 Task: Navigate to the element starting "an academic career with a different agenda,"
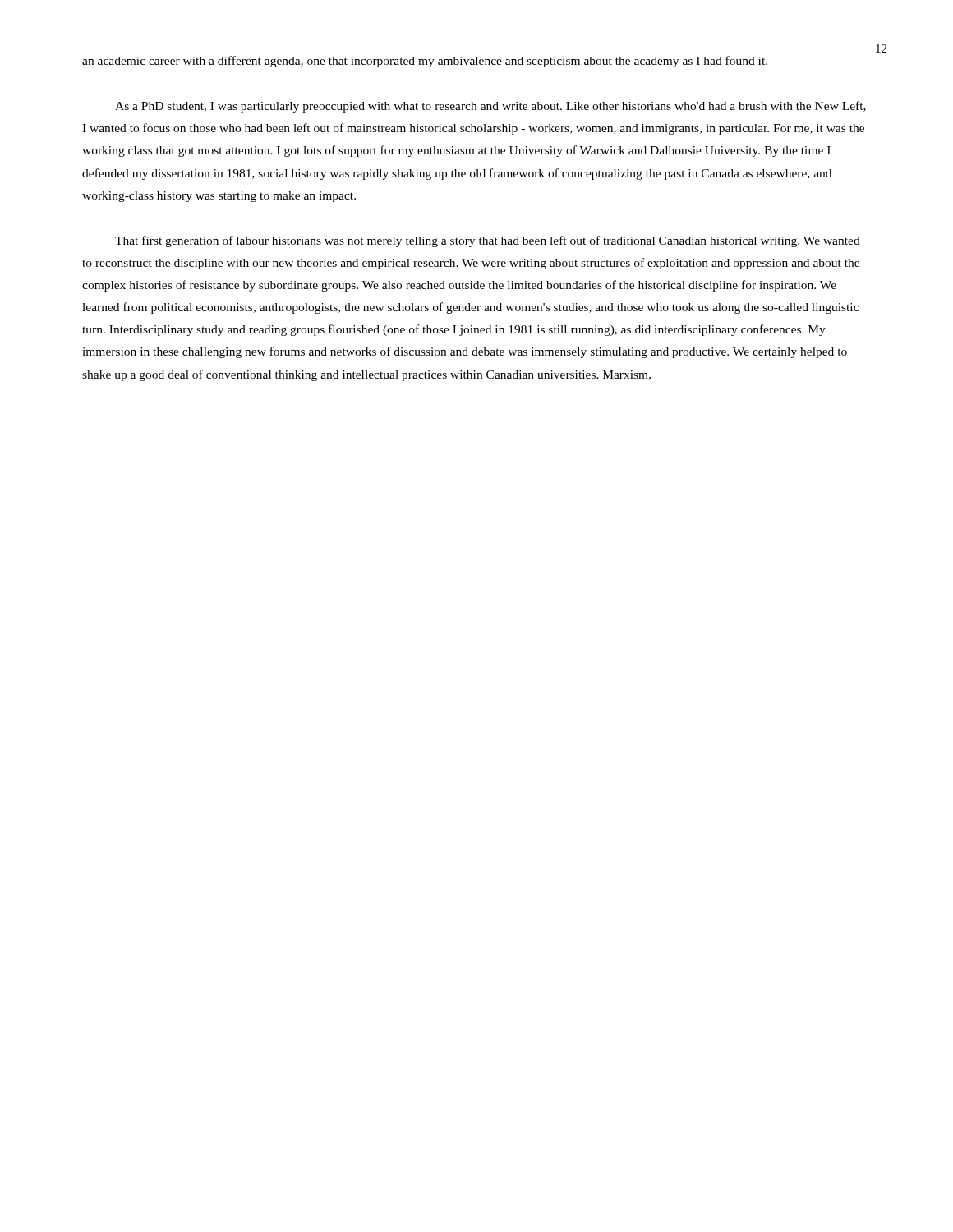coord(476,60)
